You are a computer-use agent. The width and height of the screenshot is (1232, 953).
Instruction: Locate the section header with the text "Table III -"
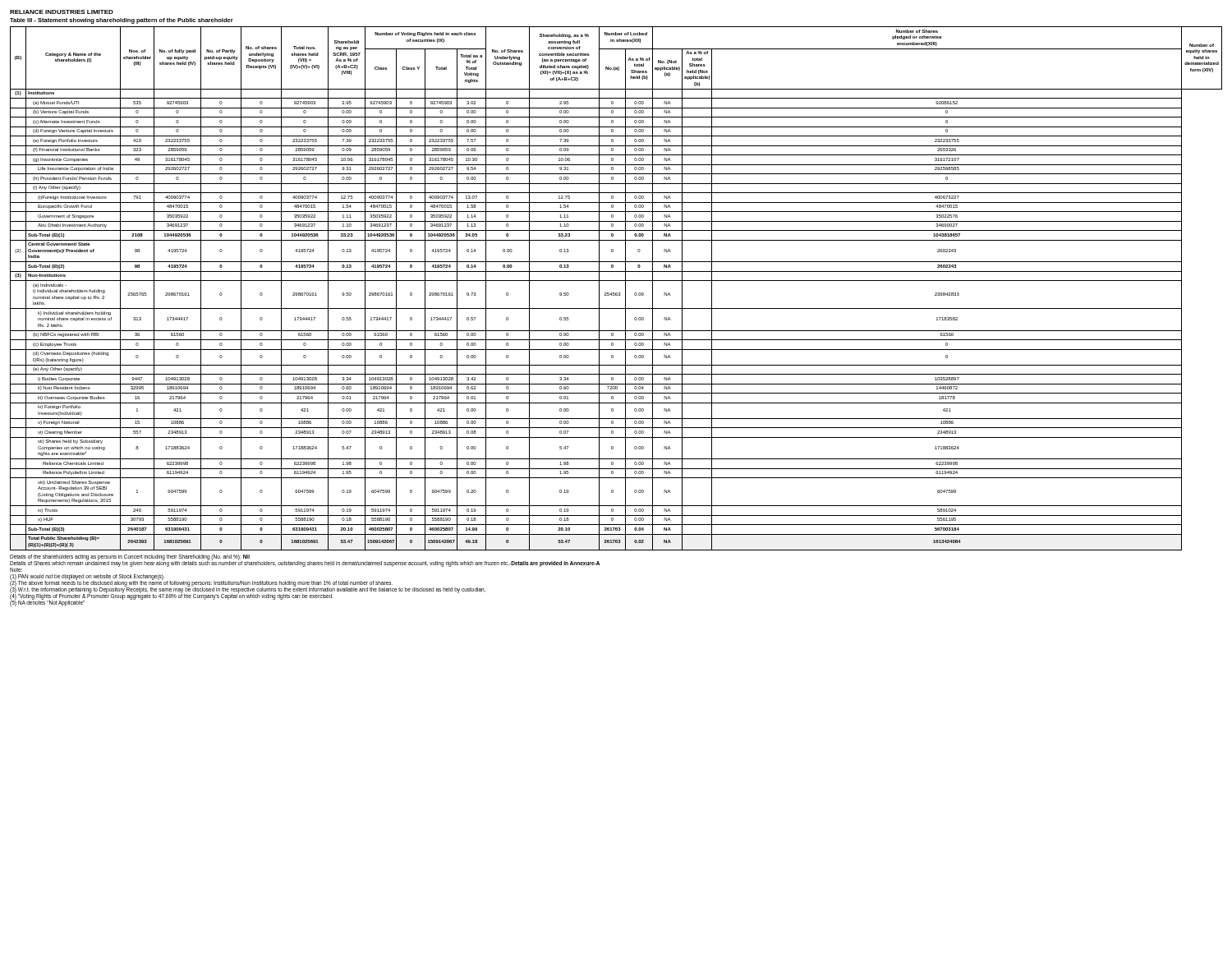[x=121, y=20]
